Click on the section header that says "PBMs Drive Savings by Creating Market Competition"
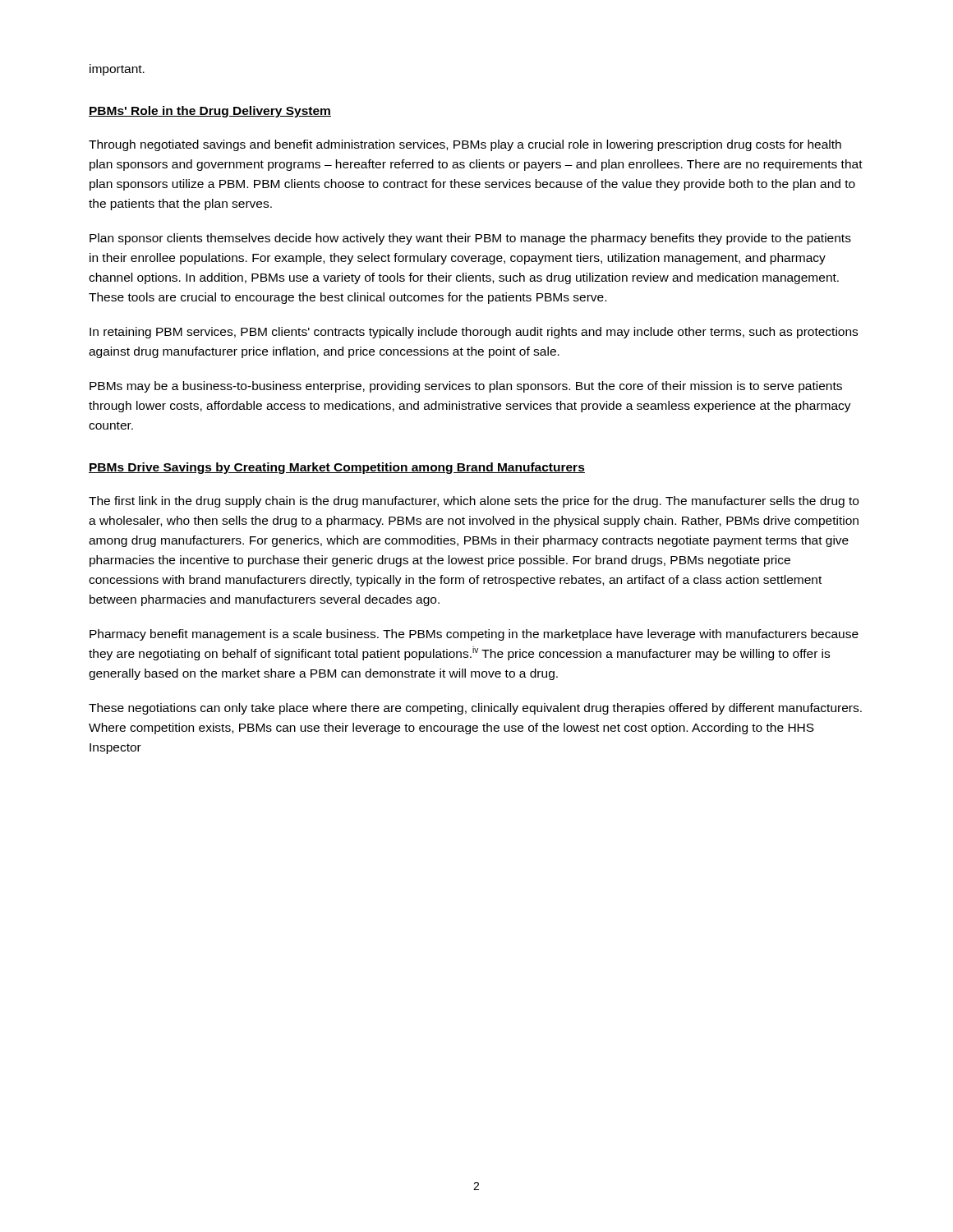Viewport: 953px width, 1232px height. coord(337,467)
